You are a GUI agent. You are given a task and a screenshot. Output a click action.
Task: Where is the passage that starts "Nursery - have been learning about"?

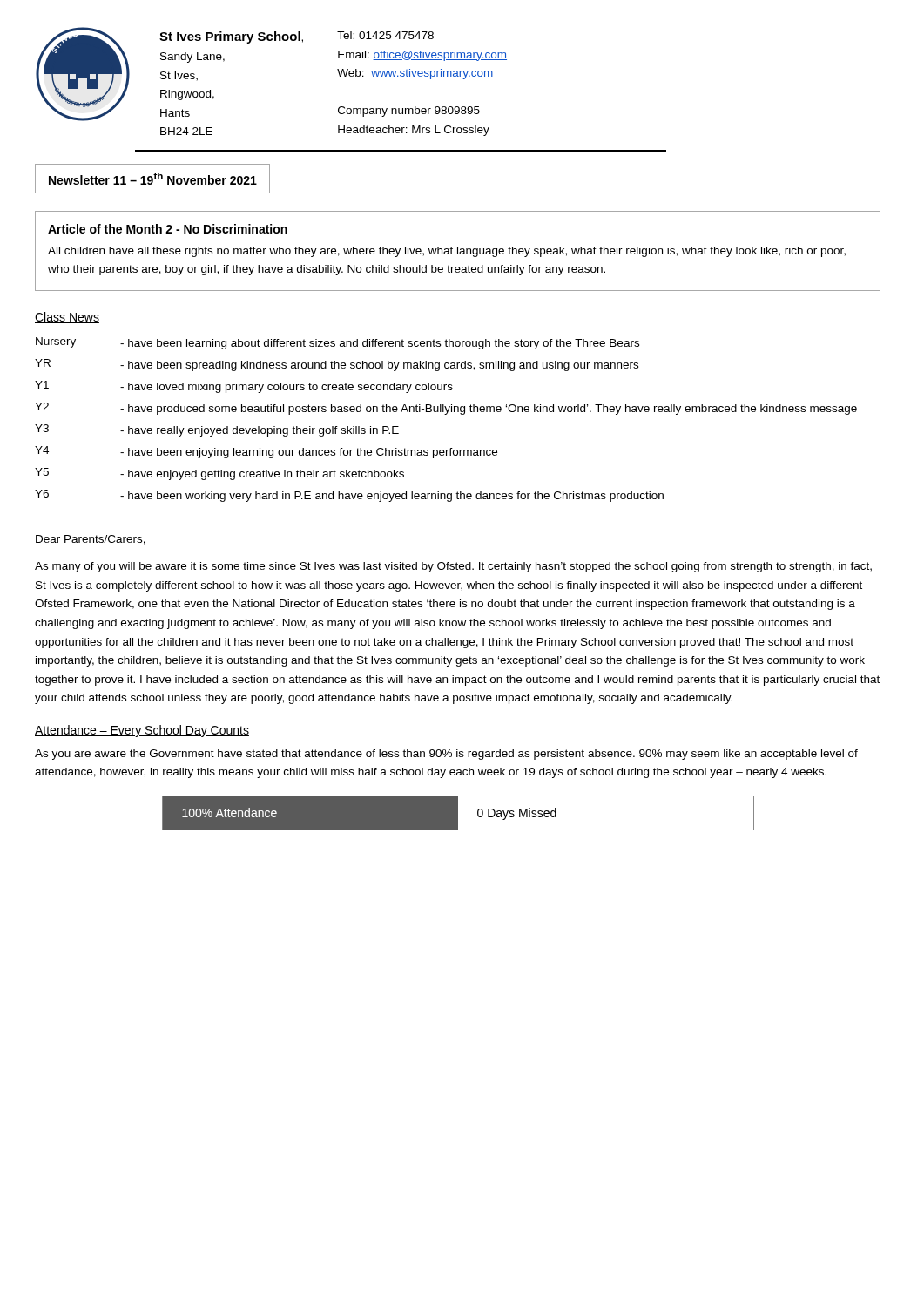tap(458, 344)
